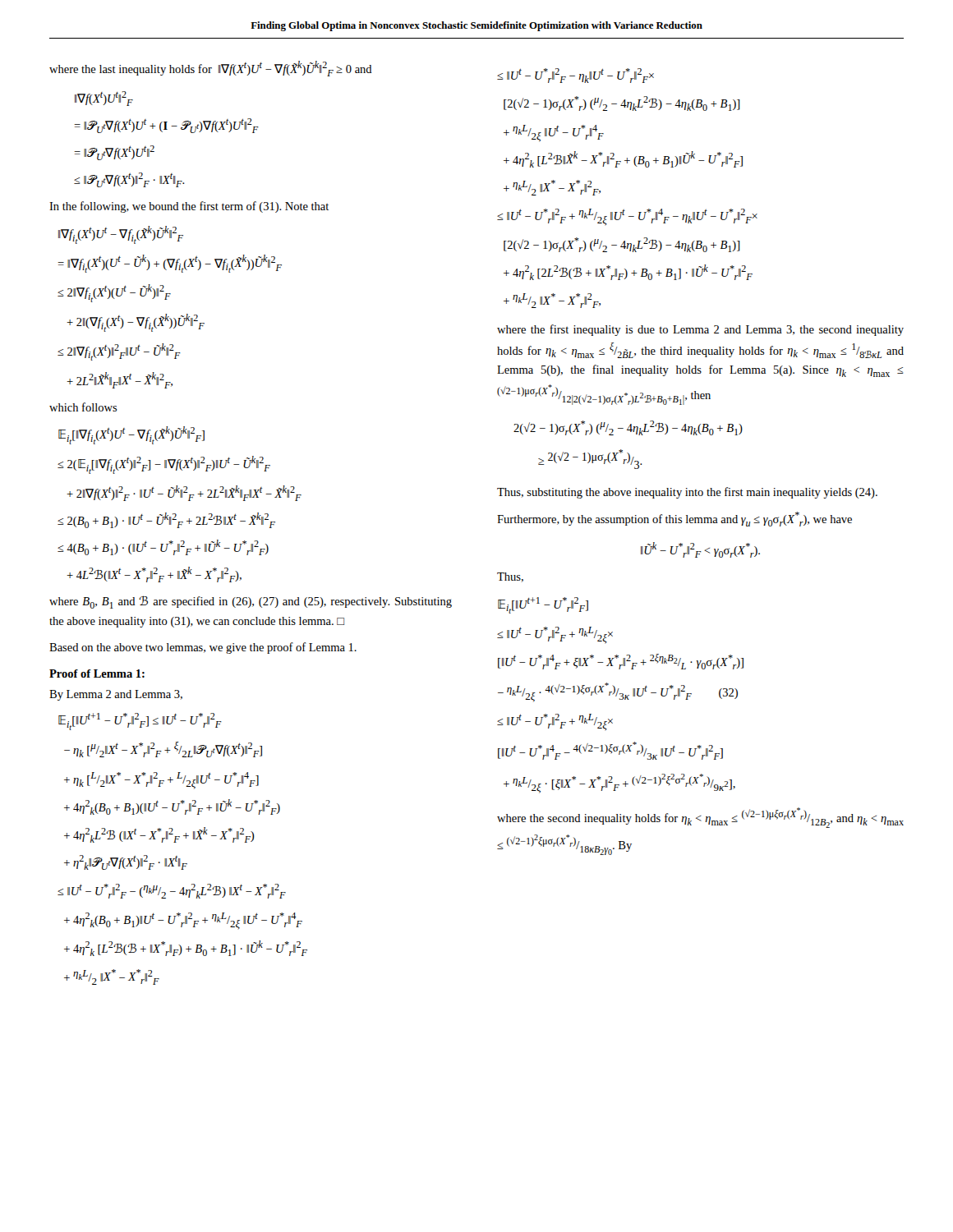Point to the block beginning "By Lemma 2 and Lemma"

(116, 694)
